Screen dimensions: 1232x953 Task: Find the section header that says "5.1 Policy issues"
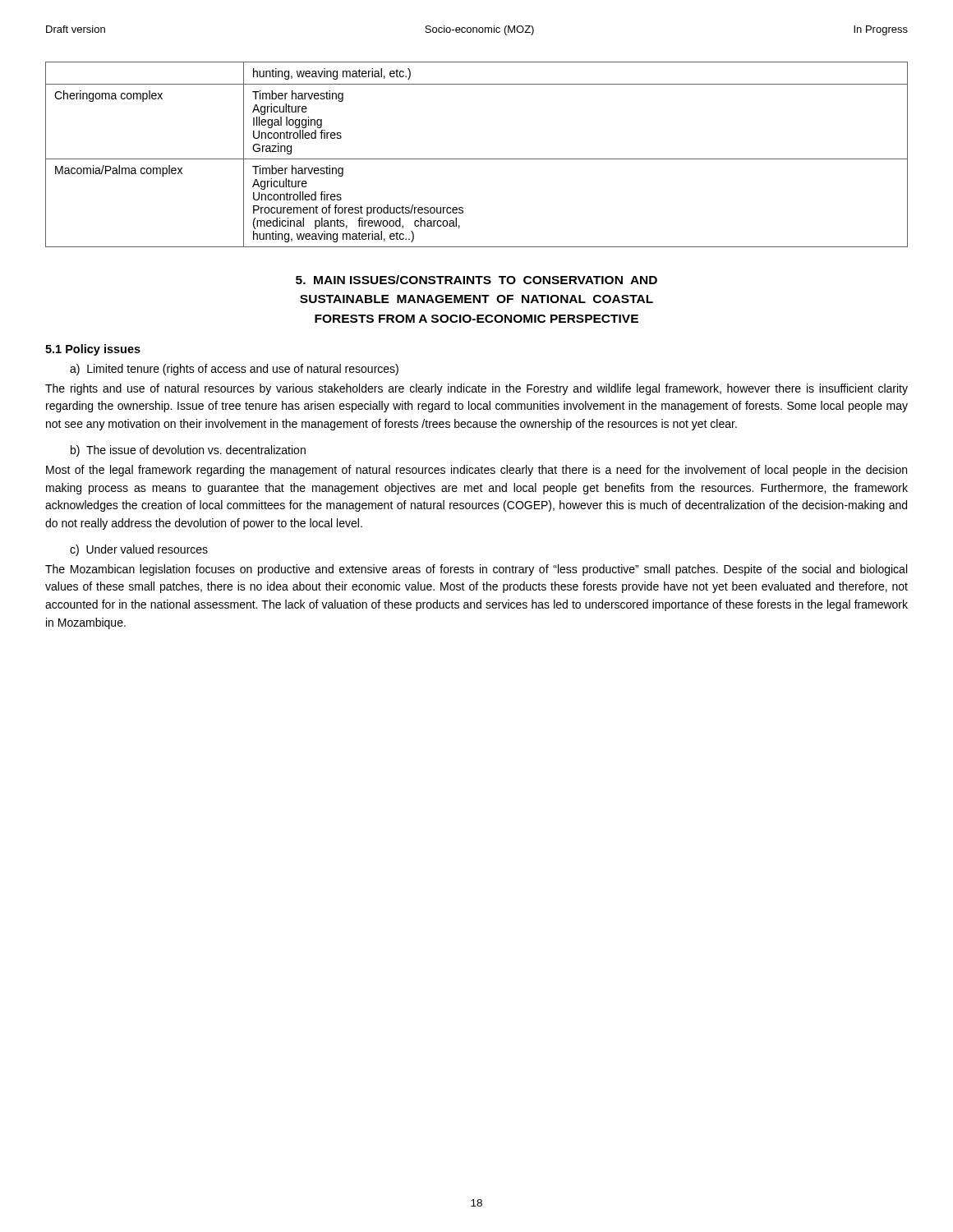(x=93, y=349)
